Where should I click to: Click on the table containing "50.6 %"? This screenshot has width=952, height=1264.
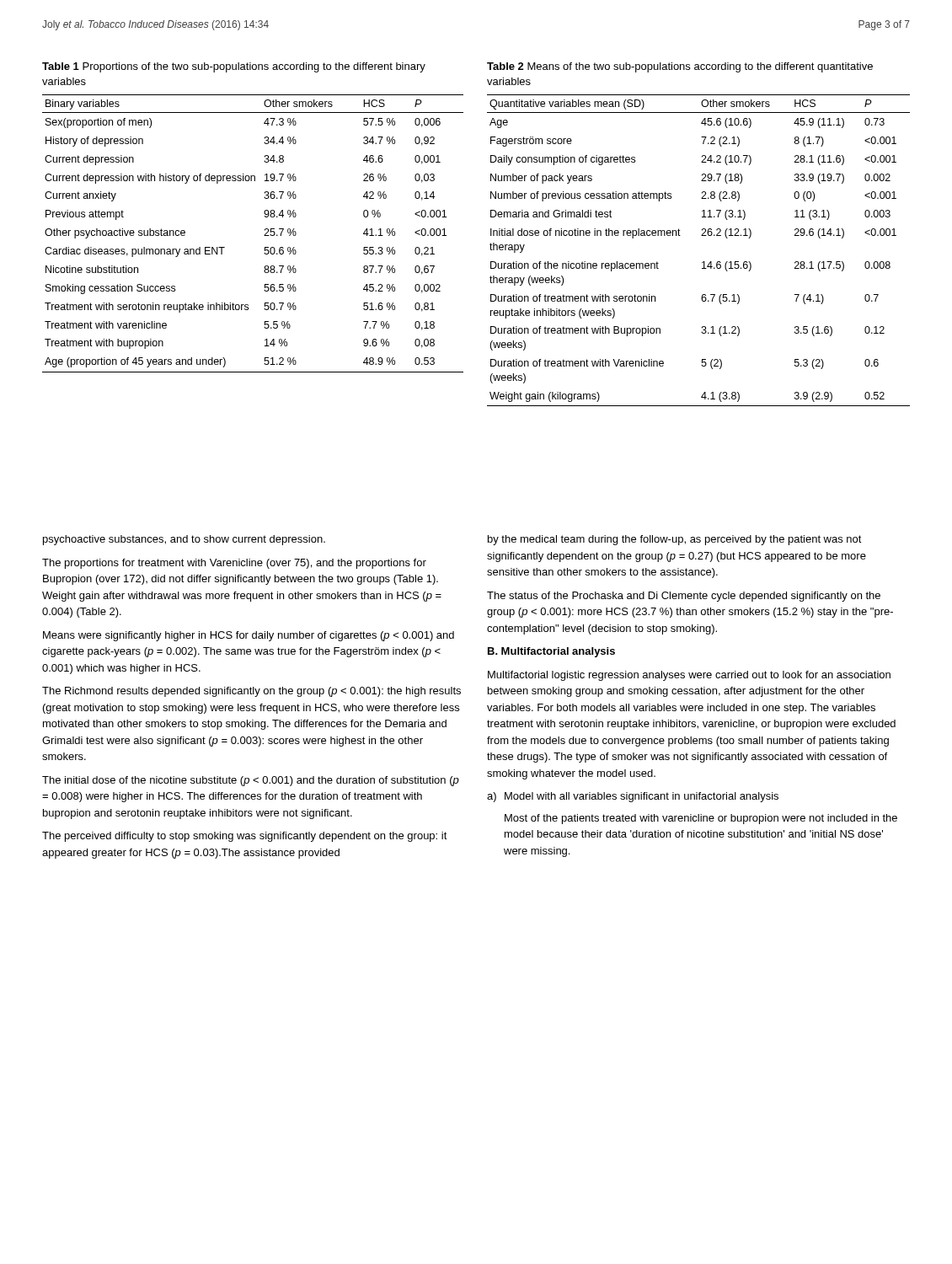pos(253,233)
